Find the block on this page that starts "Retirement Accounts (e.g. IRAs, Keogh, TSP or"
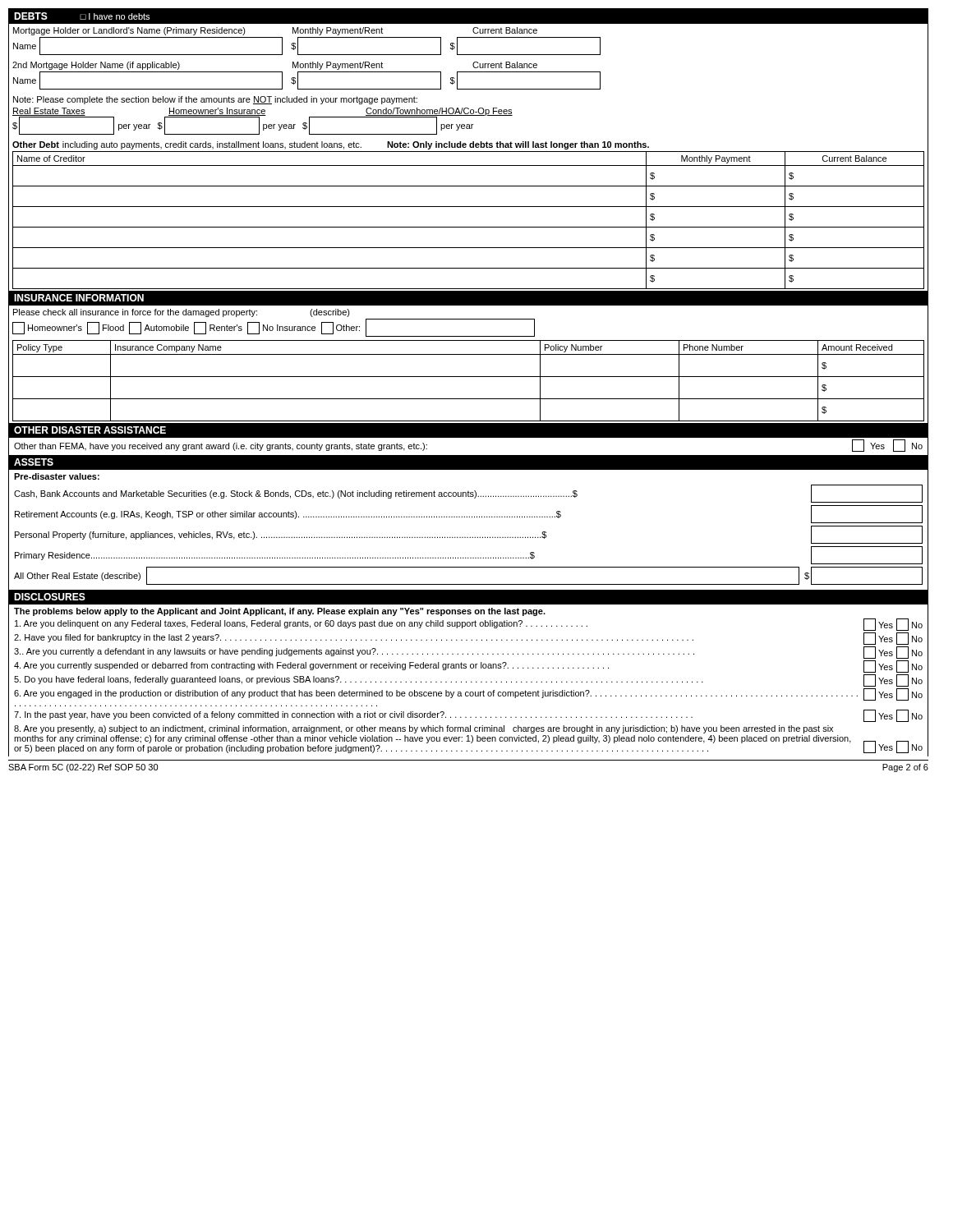Screen dimensions: 1232x953 [x=468, y=514]
